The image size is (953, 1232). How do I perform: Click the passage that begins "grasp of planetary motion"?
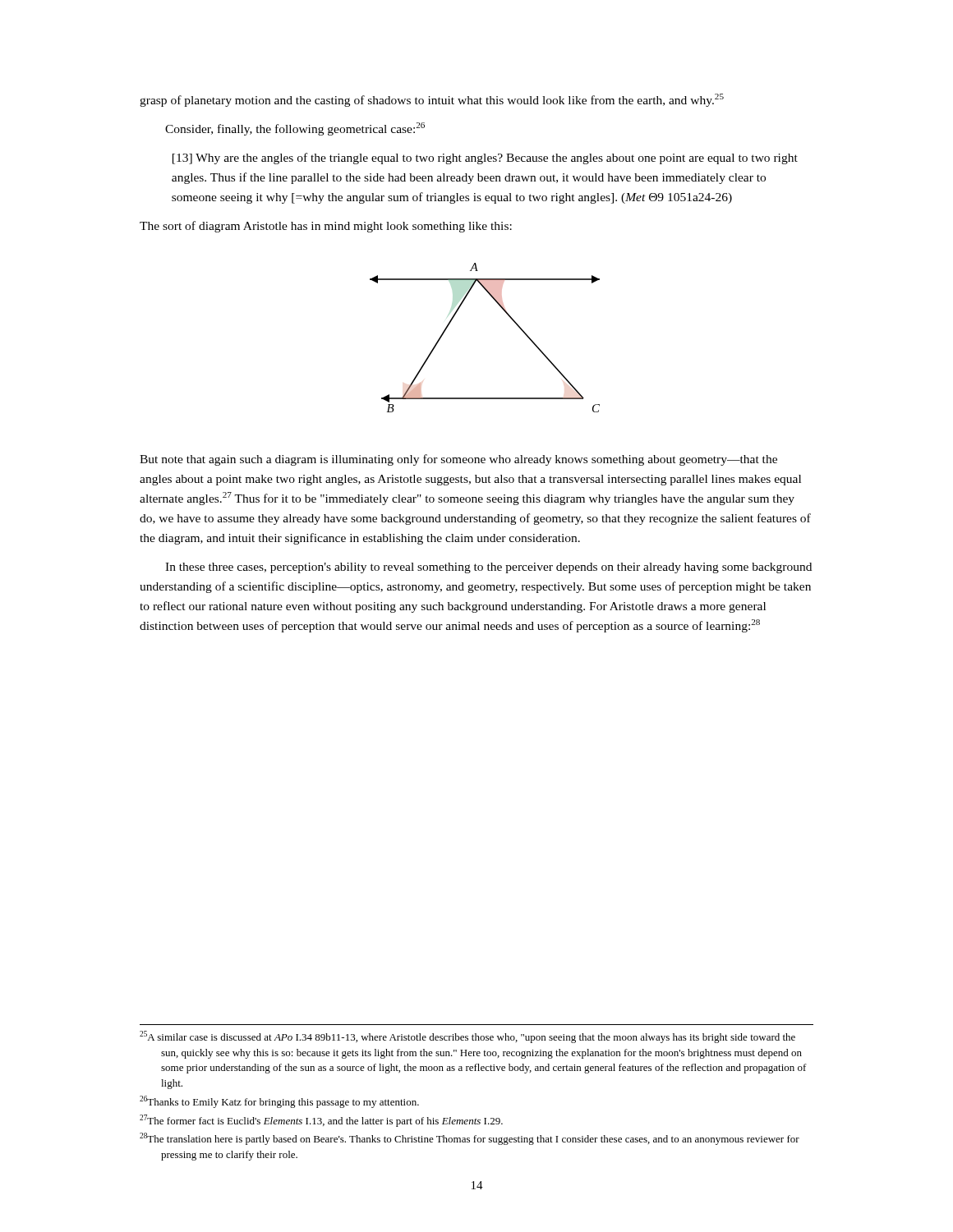point(476,100)
